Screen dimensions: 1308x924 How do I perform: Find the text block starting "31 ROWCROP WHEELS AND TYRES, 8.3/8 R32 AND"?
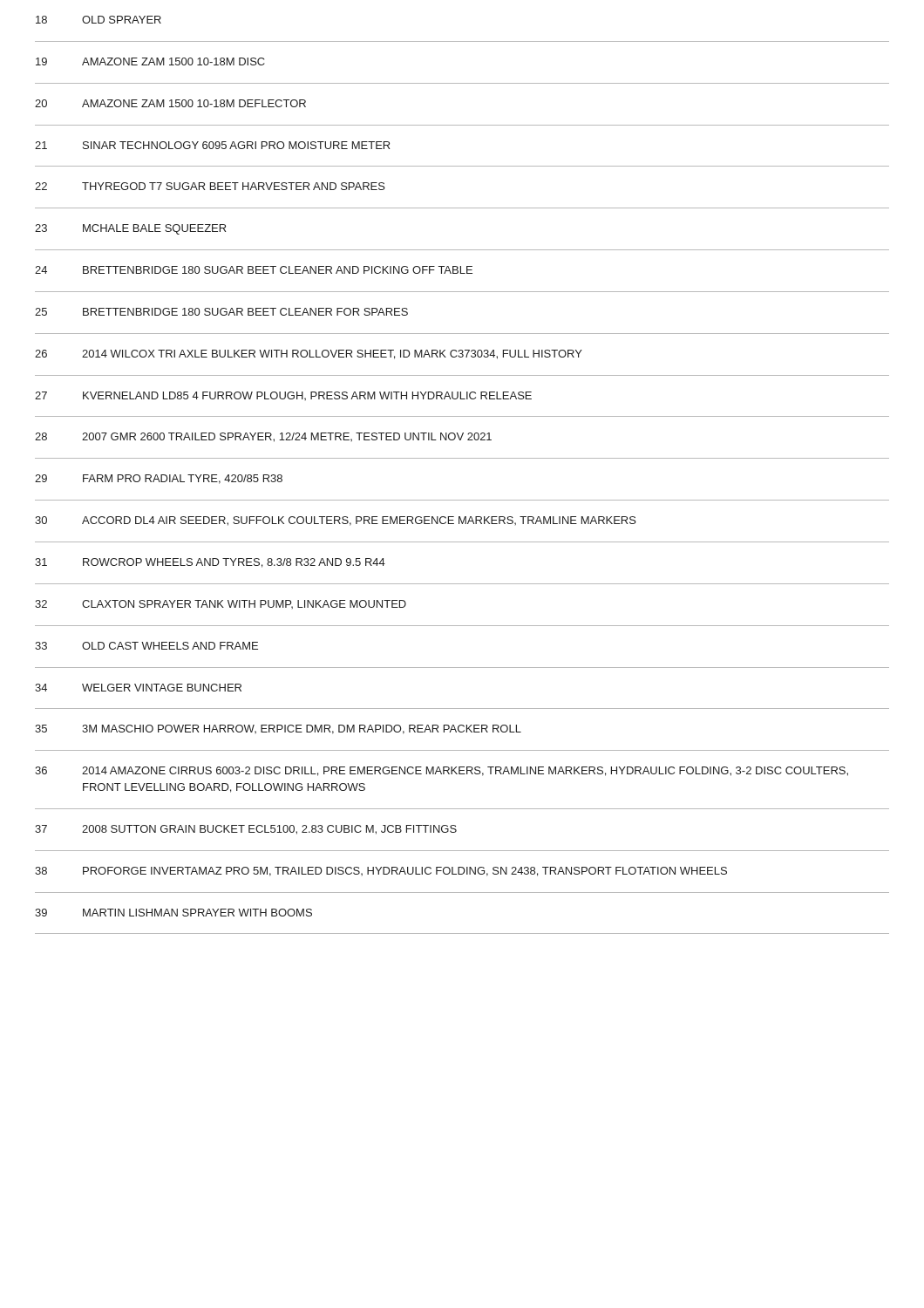click(210, 563)
